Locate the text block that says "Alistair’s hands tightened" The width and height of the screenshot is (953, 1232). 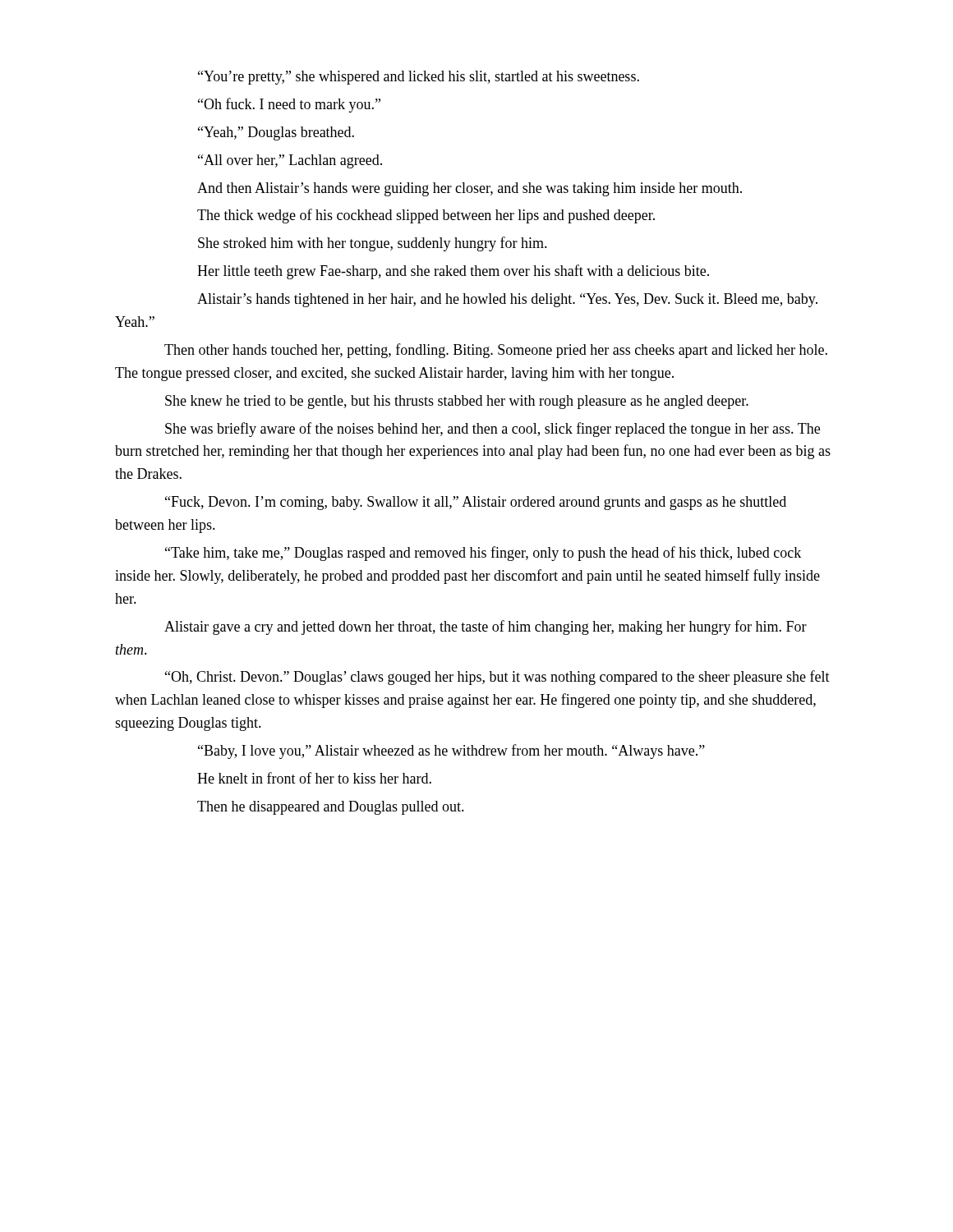tap(476, 311)
